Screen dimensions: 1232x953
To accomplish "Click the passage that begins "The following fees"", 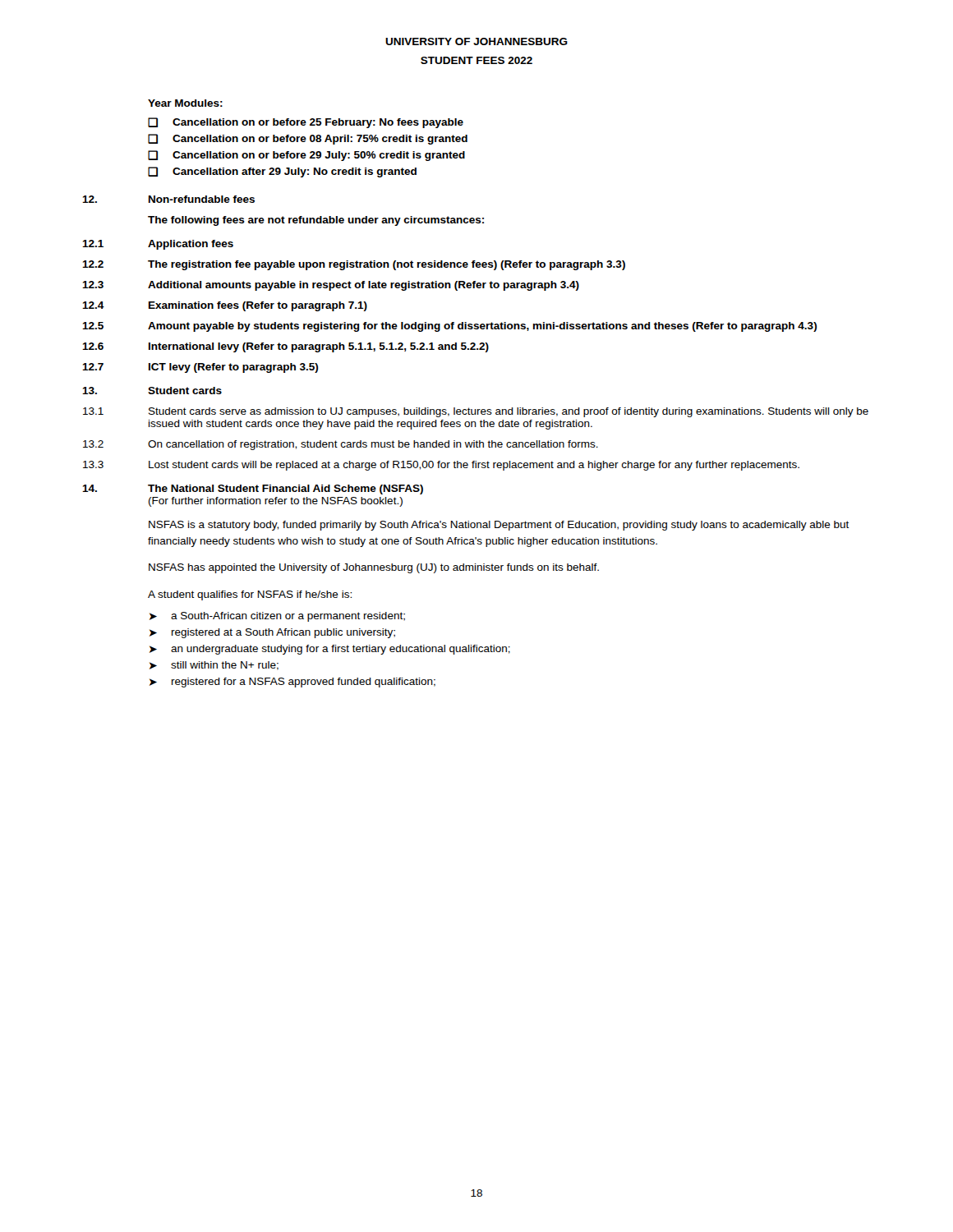I will coord(316,220).
